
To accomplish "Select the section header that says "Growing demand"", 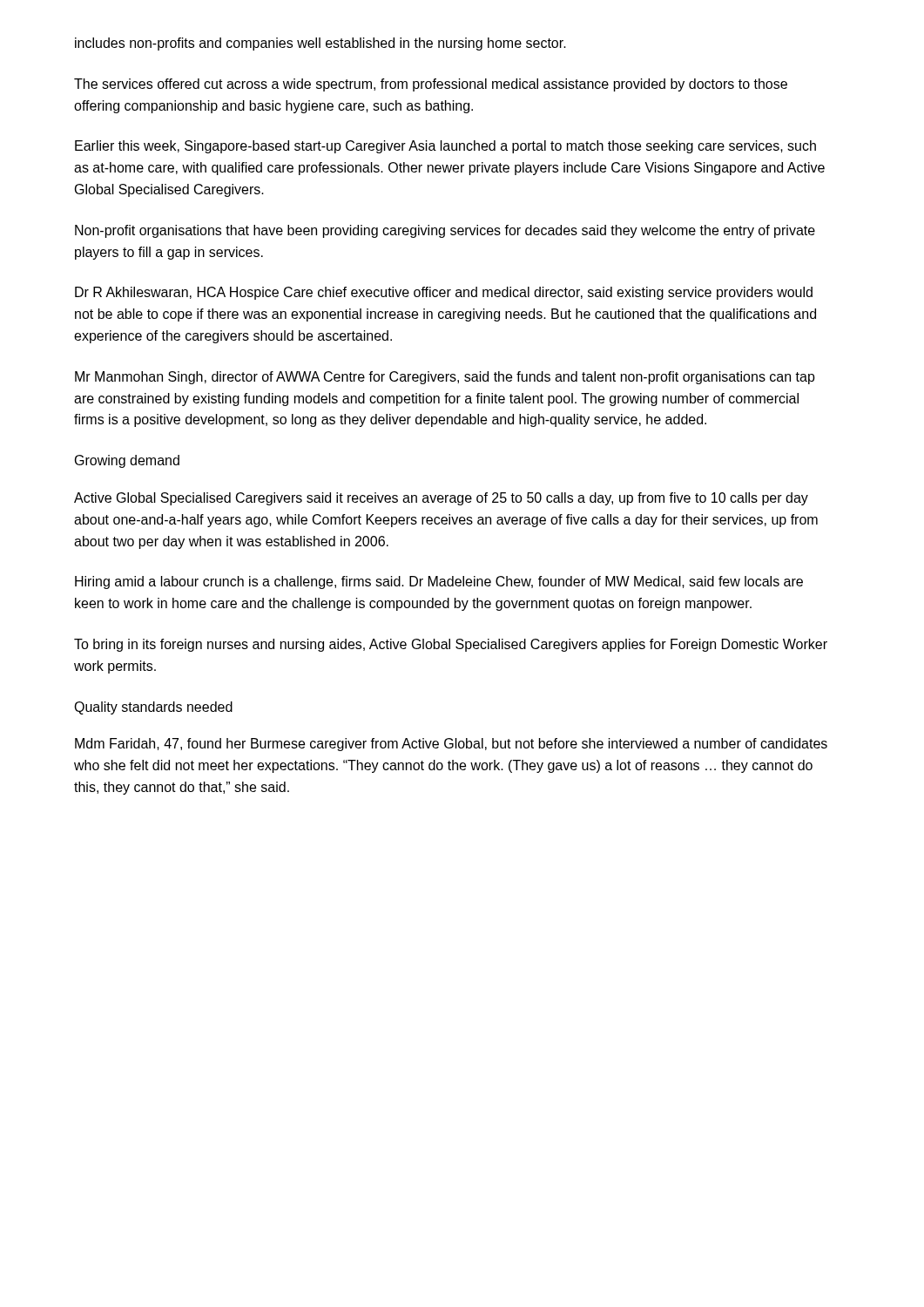I will (127, 461).
